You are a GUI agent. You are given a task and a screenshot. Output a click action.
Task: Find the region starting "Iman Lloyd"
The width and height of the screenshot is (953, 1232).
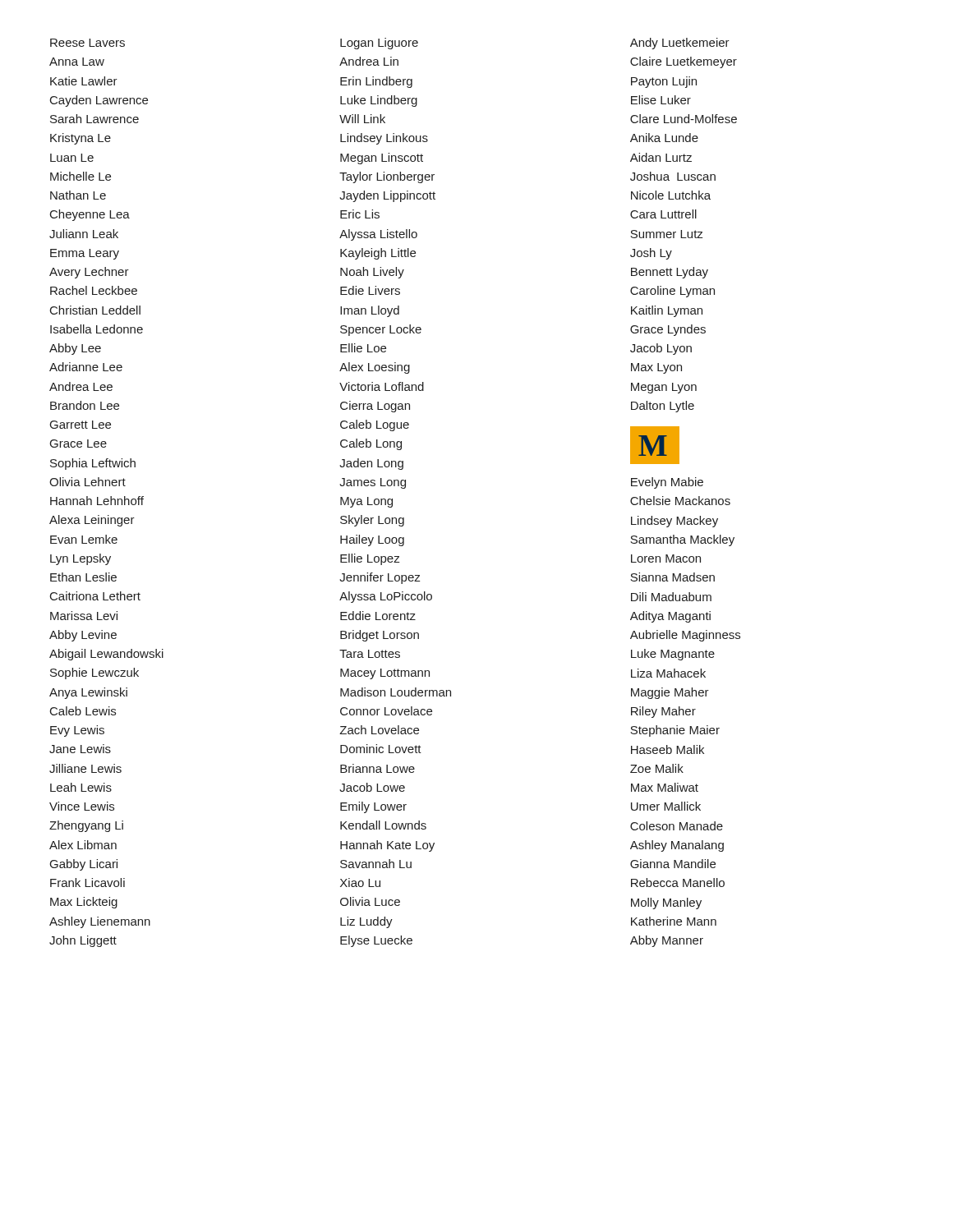coord(370,310)
